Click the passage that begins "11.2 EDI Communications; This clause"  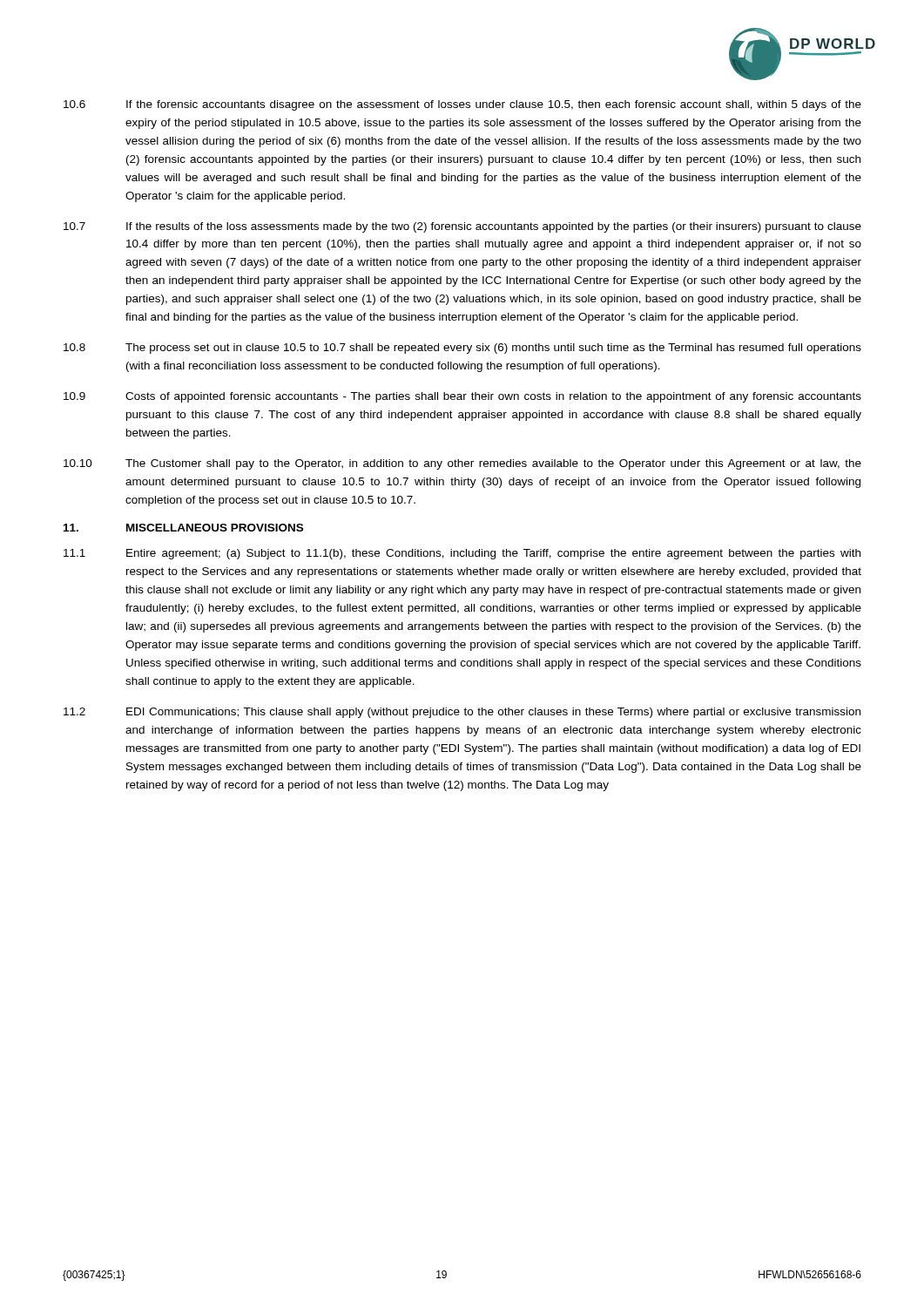click(462, 749)
